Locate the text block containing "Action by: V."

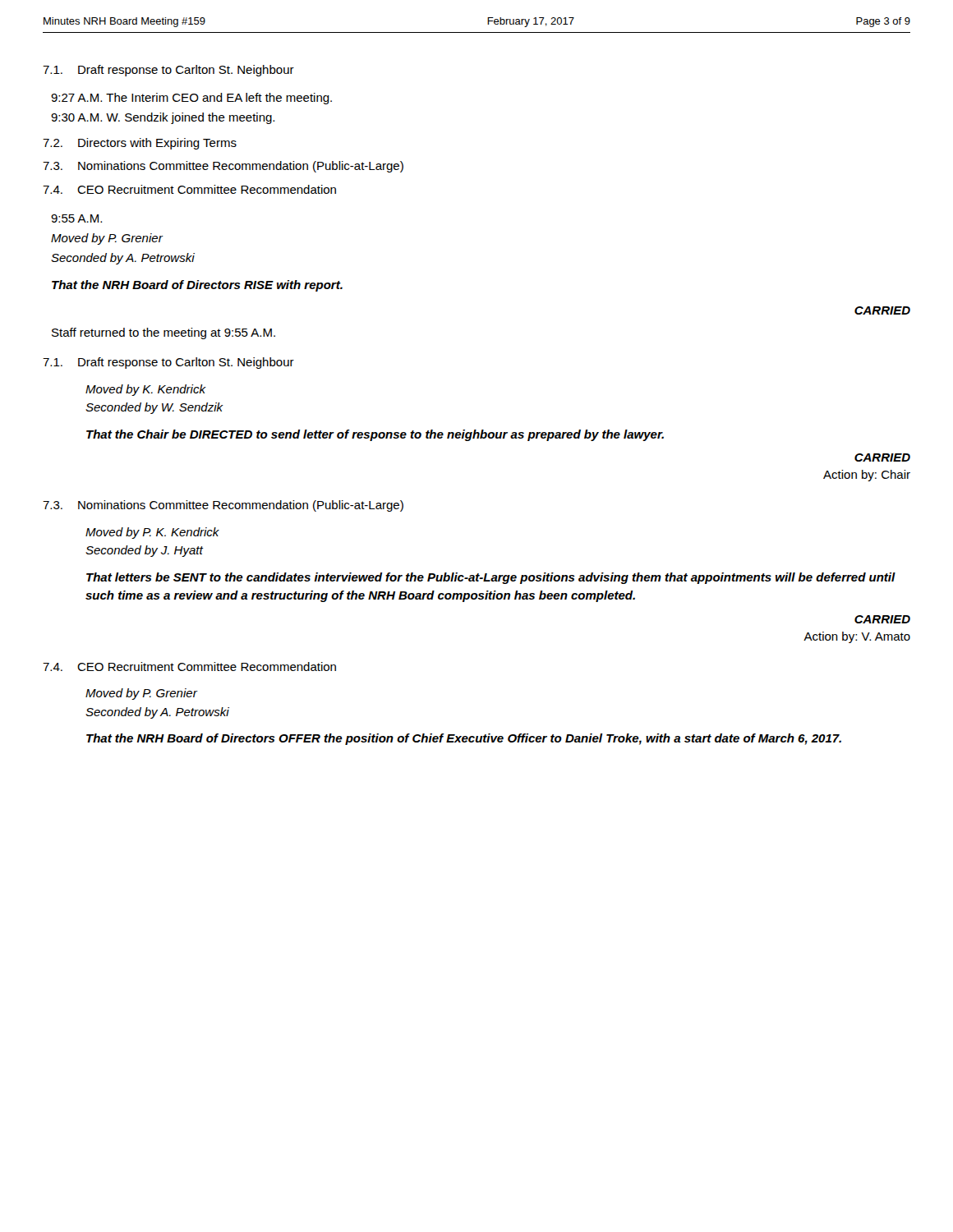point(857,636)
